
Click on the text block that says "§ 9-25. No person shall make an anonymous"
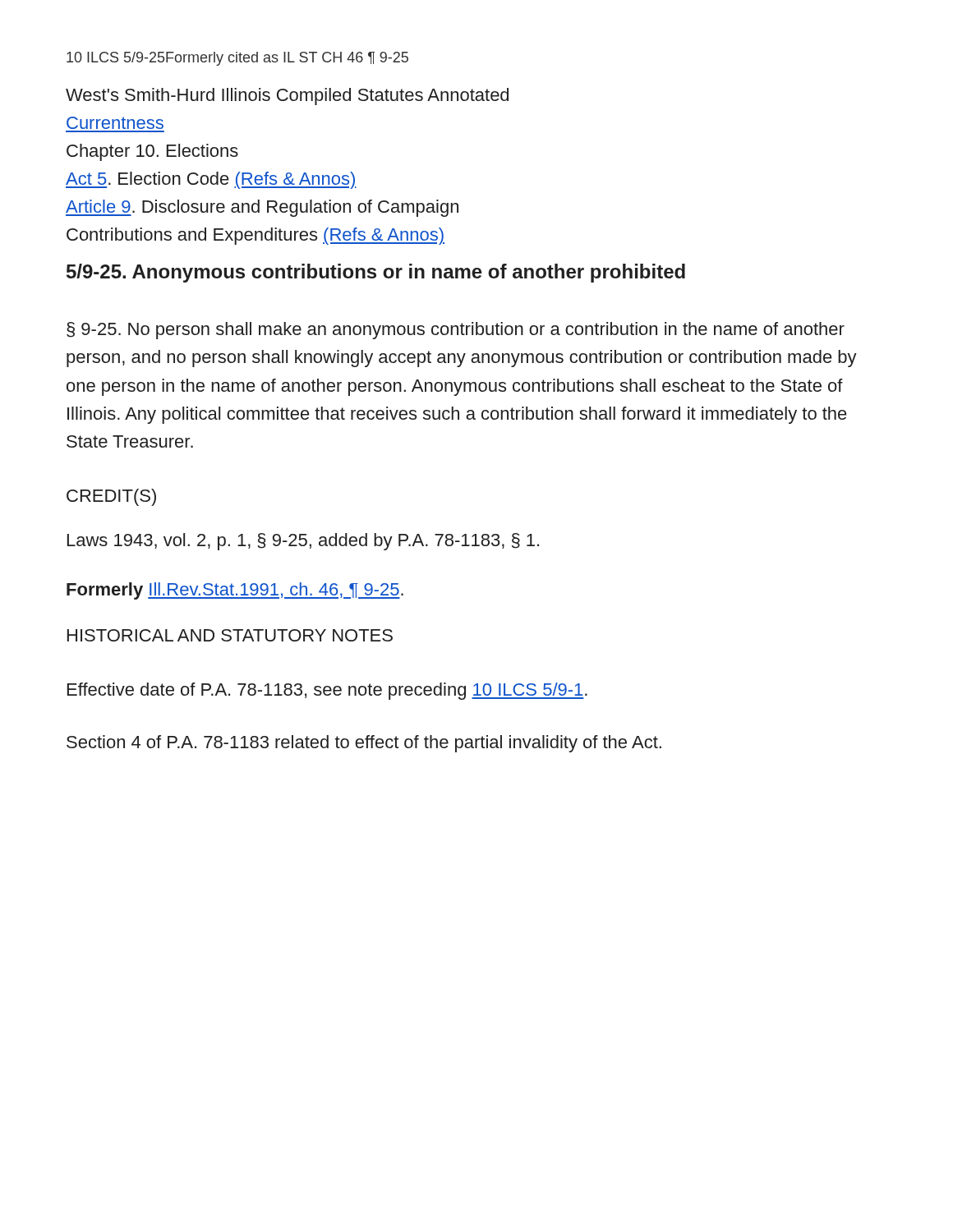point(461,385)
